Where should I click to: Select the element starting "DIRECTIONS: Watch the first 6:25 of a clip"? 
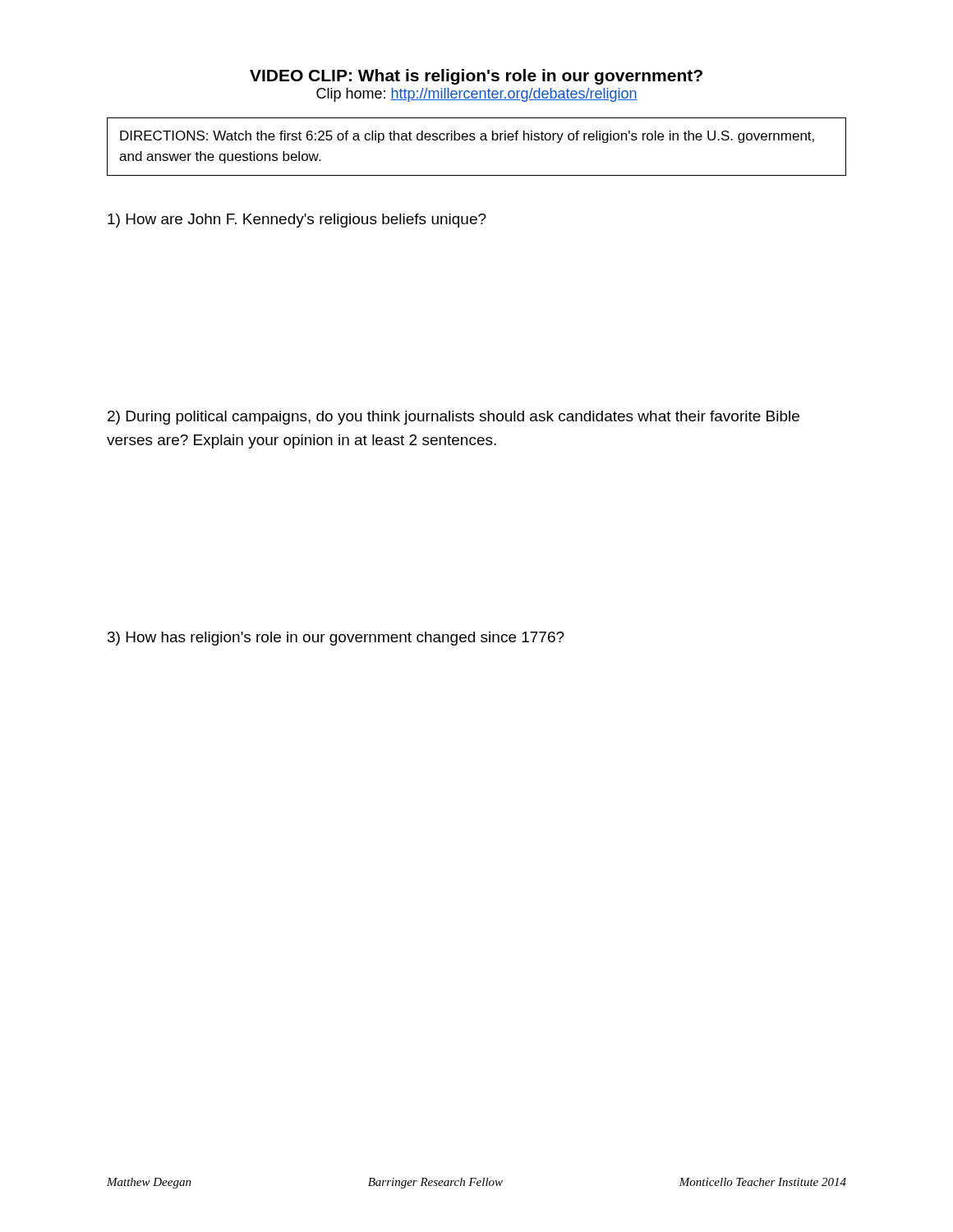[x=467, y=146]
